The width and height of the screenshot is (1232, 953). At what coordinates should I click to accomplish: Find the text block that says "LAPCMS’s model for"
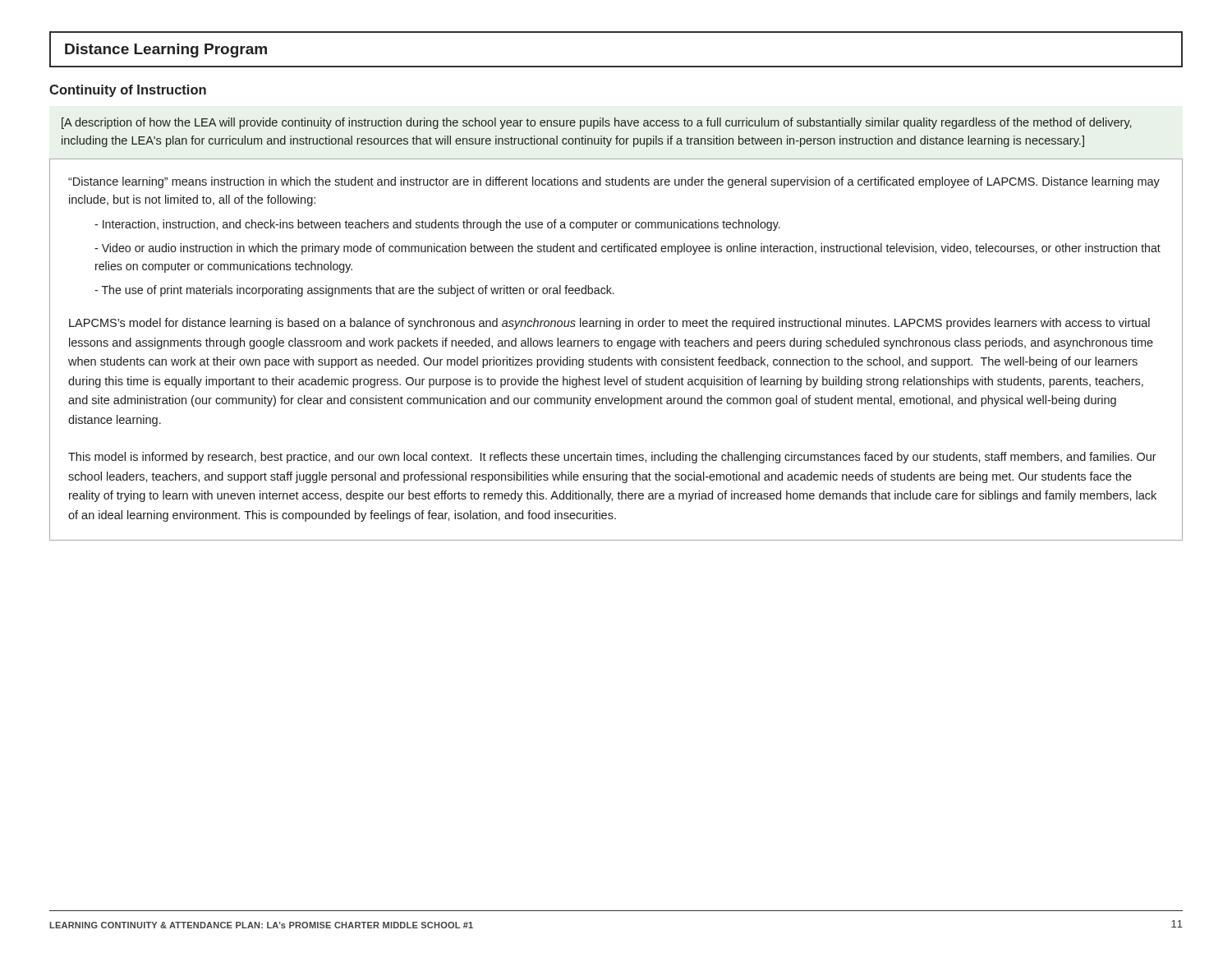[611, 371]
